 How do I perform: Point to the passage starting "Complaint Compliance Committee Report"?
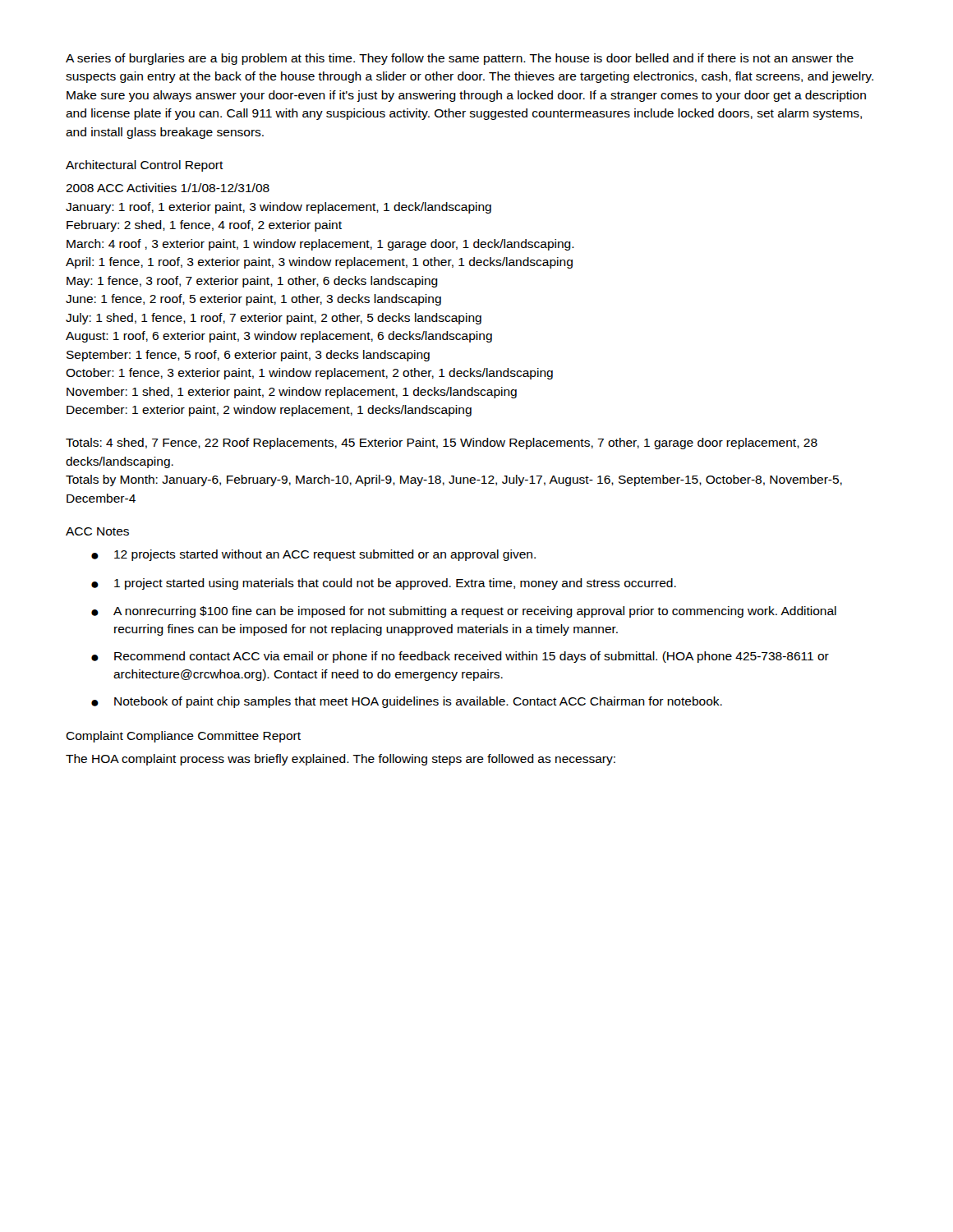(183, 736)
